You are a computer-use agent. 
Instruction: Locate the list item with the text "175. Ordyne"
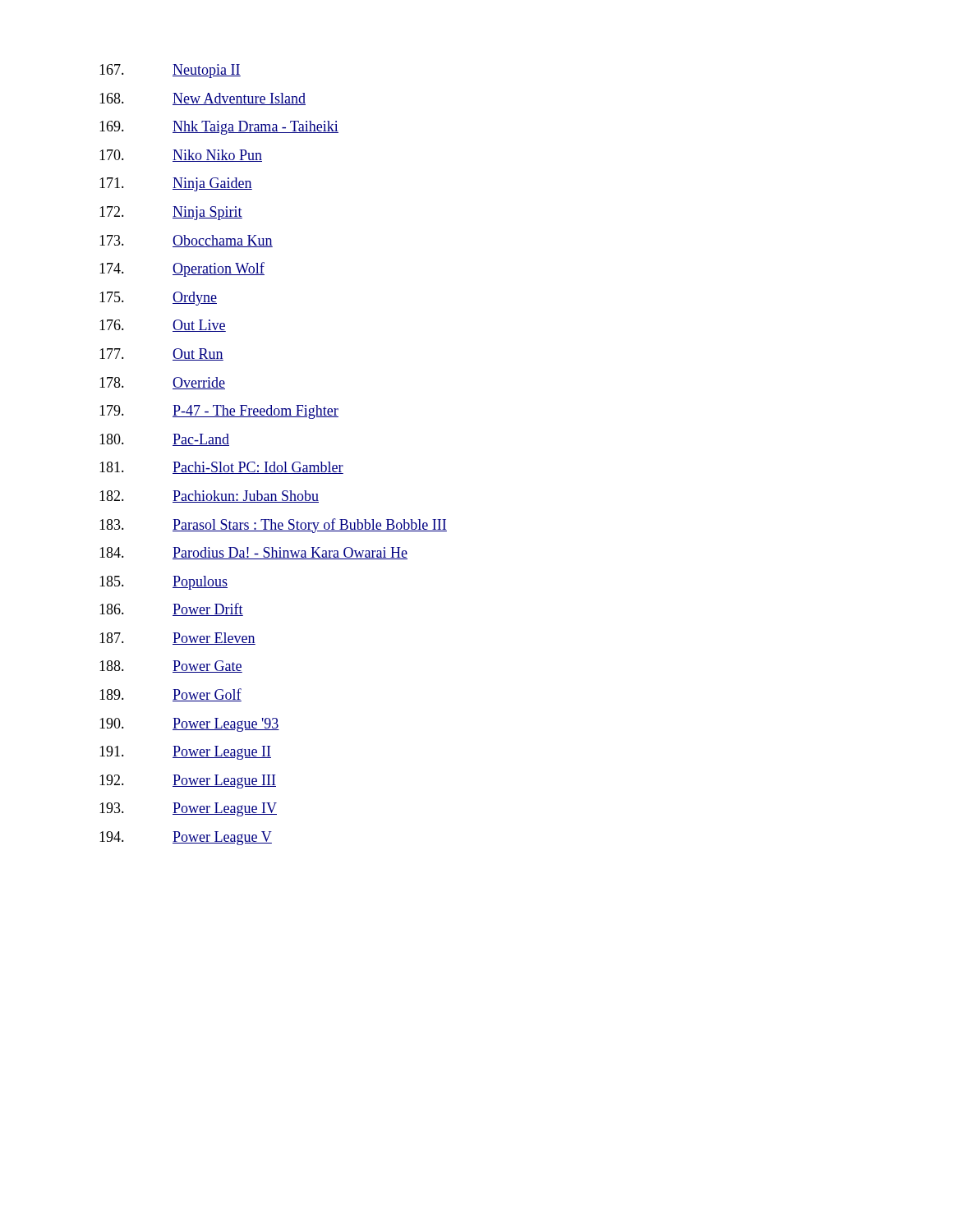[194, 299]
